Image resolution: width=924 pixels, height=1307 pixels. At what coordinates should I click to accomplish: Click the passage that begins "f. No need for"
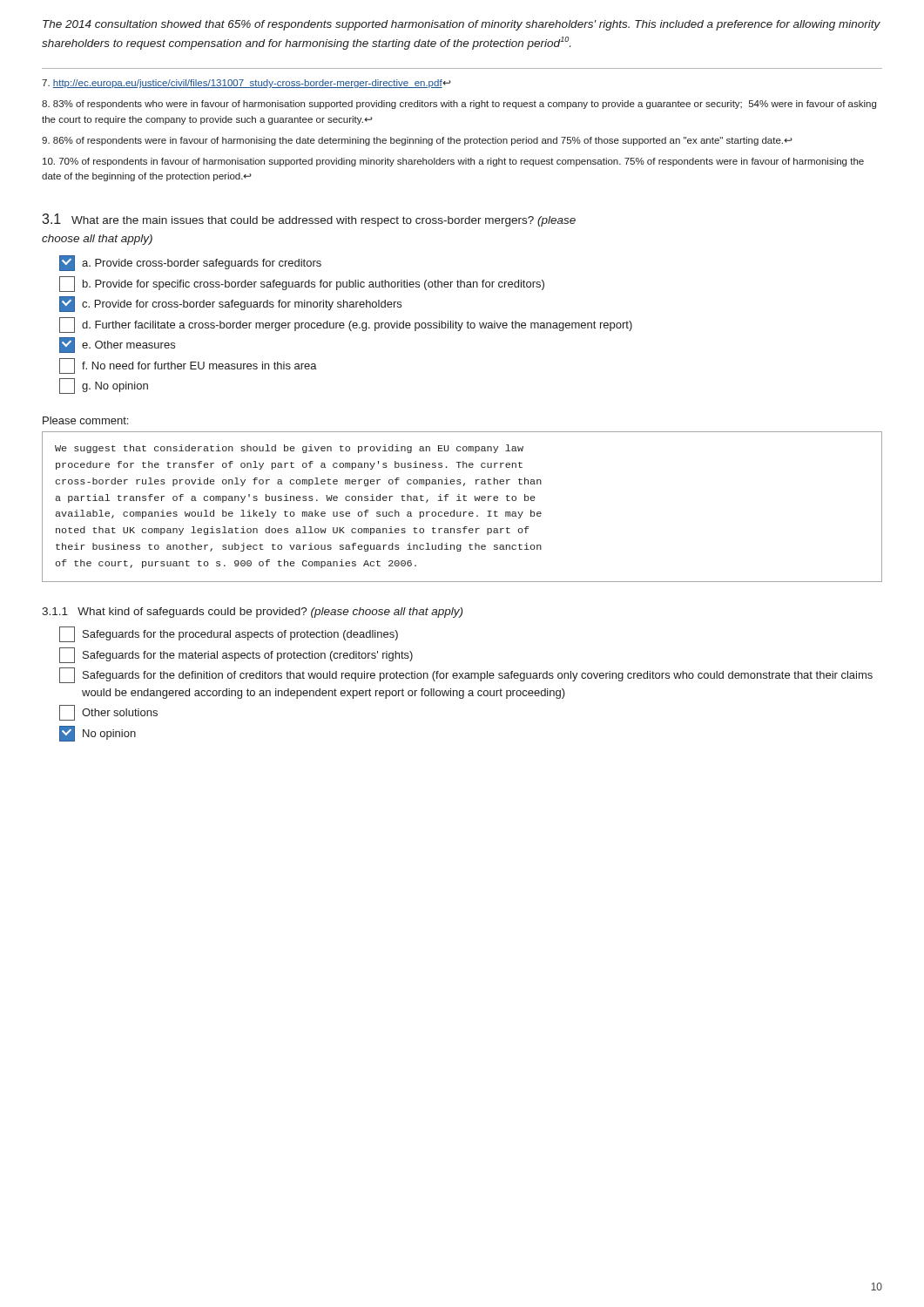click(188, 366)
